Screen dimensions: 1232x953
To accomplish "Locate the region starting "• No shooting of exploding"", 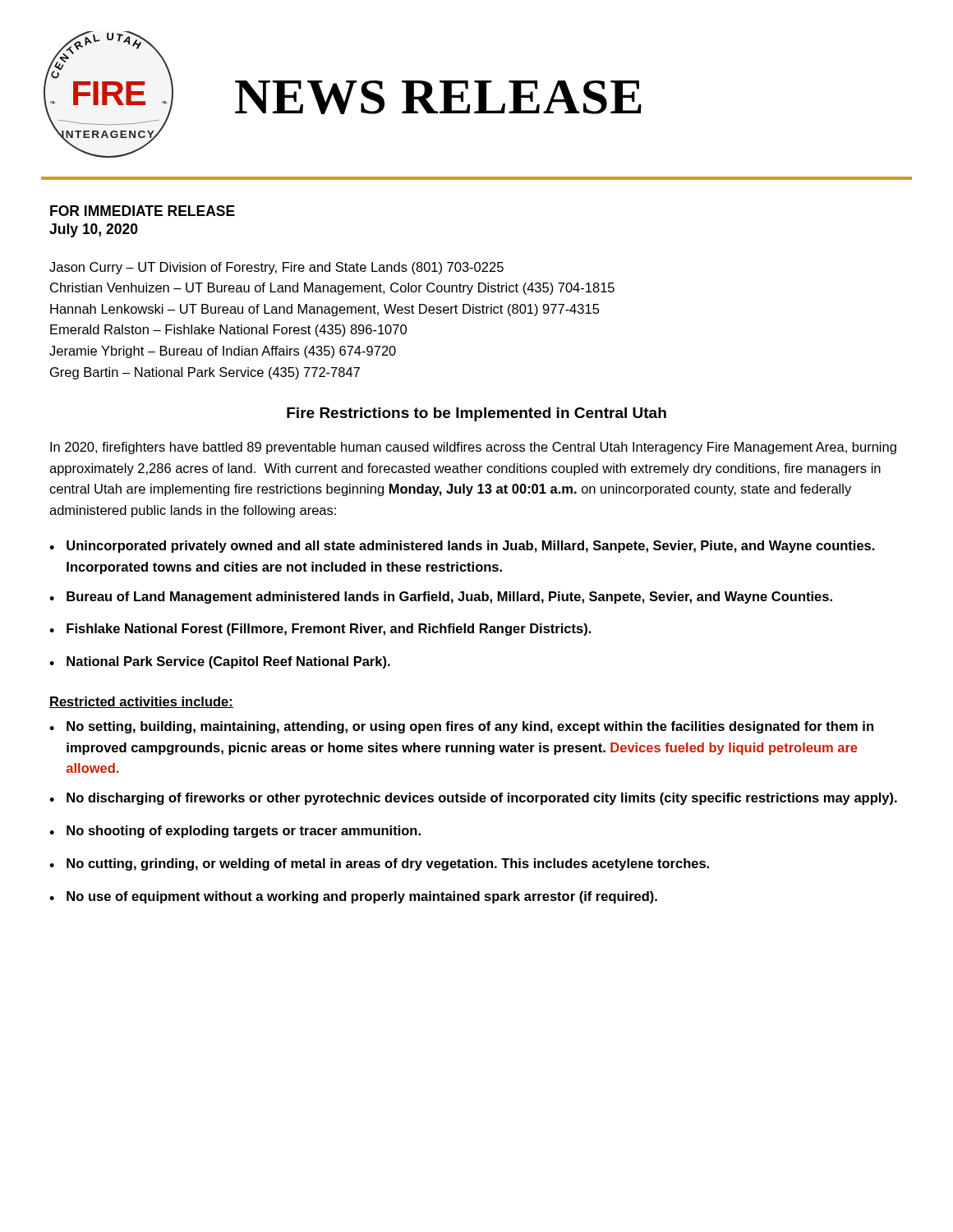I will tap(235, 833).
